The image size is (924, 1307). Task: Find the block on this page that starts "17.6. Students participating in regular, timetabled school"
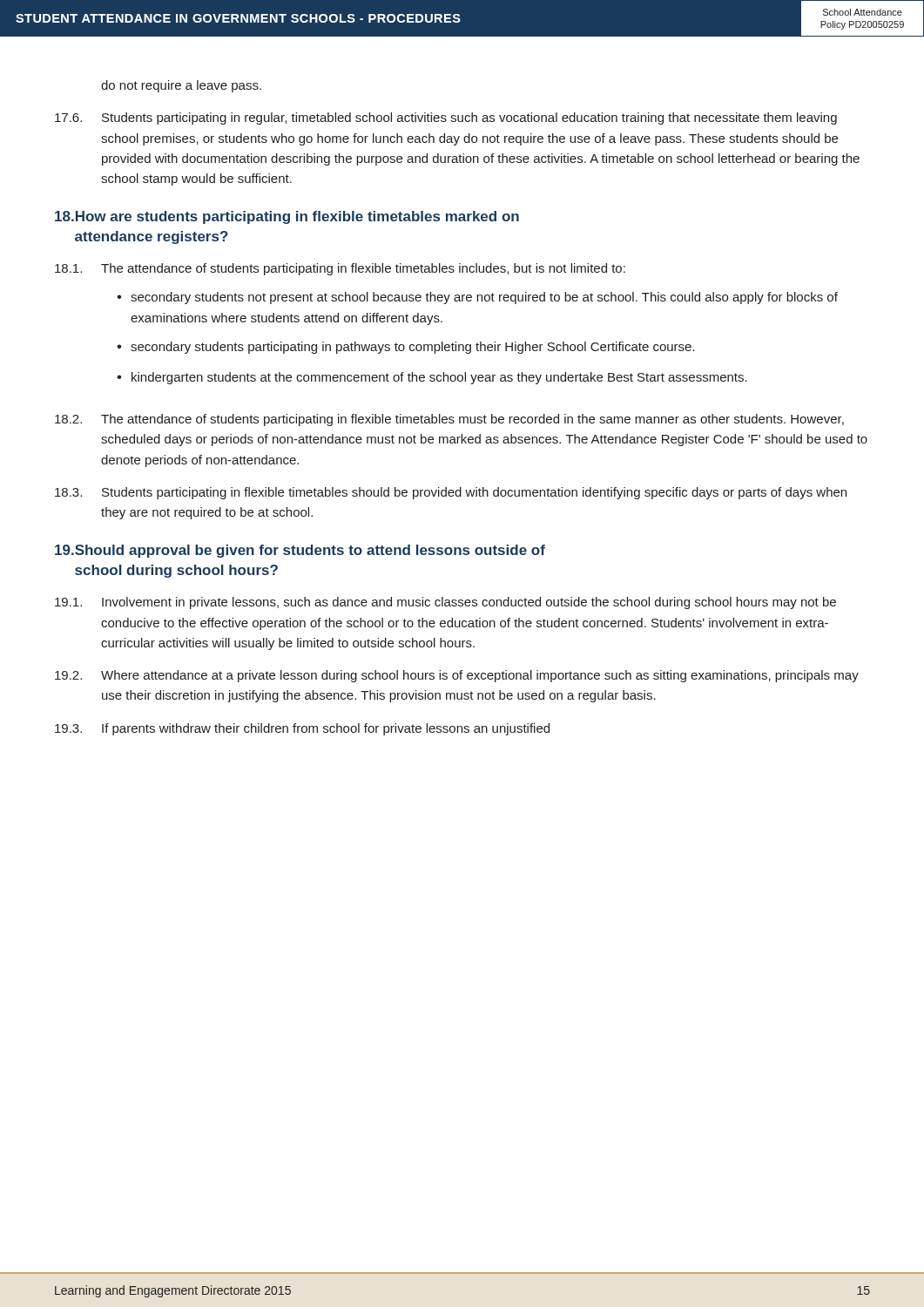[x=462, y=148]
